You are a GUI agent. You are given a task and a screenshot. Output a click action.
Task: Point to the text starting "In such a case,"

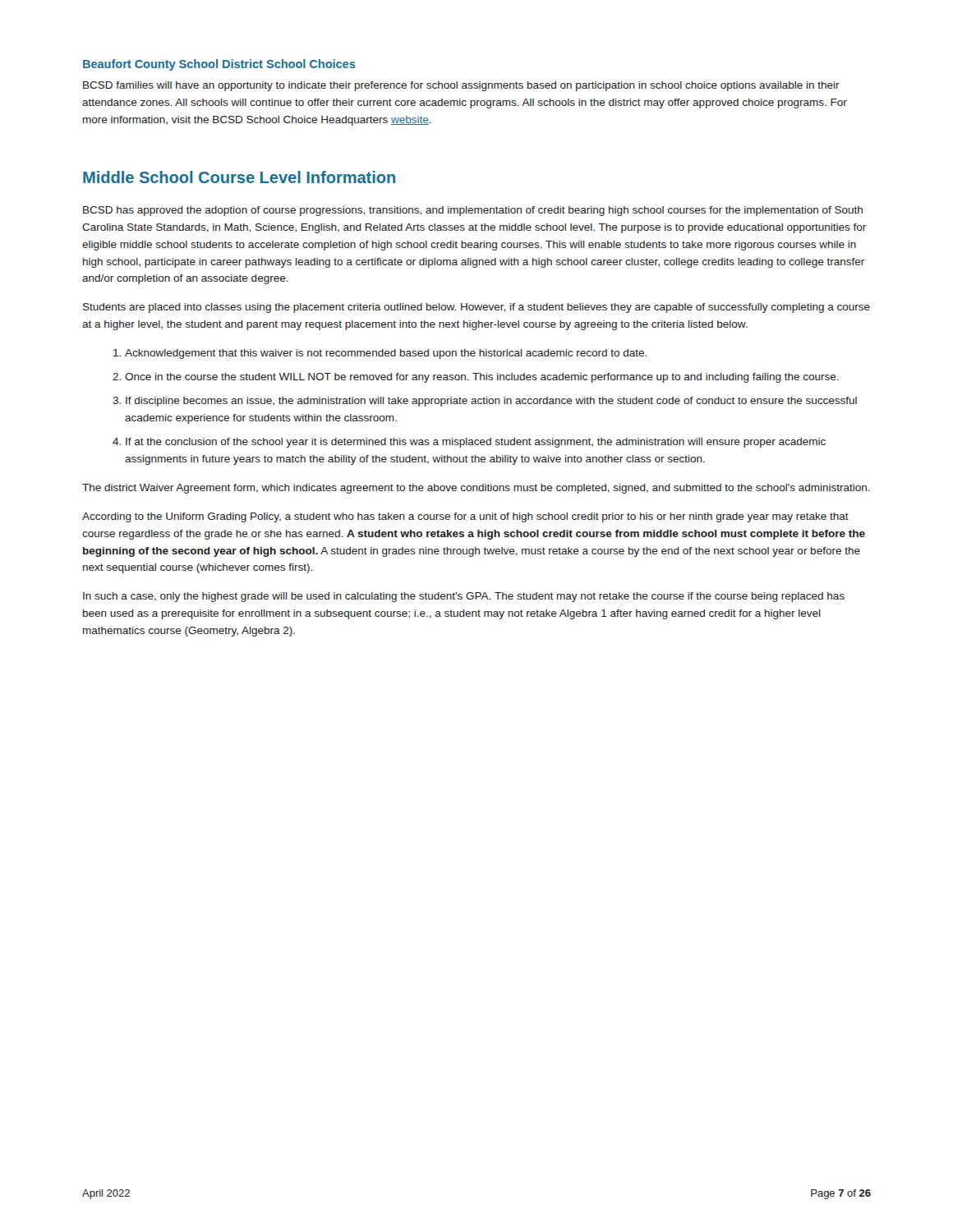463,613
